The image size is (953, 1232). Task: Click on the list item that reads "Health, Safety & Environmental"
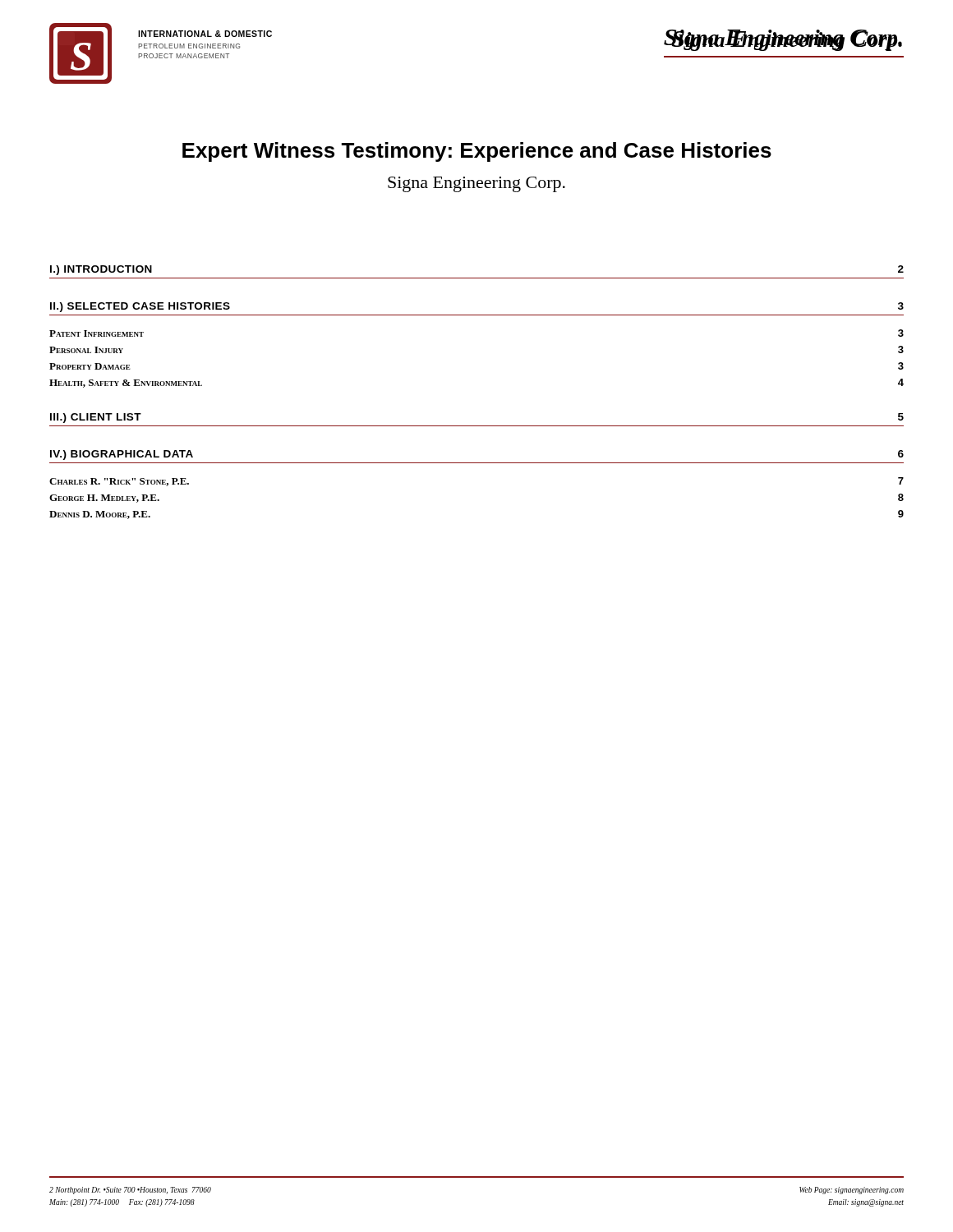pyautogui.click(x=126, y=383)
